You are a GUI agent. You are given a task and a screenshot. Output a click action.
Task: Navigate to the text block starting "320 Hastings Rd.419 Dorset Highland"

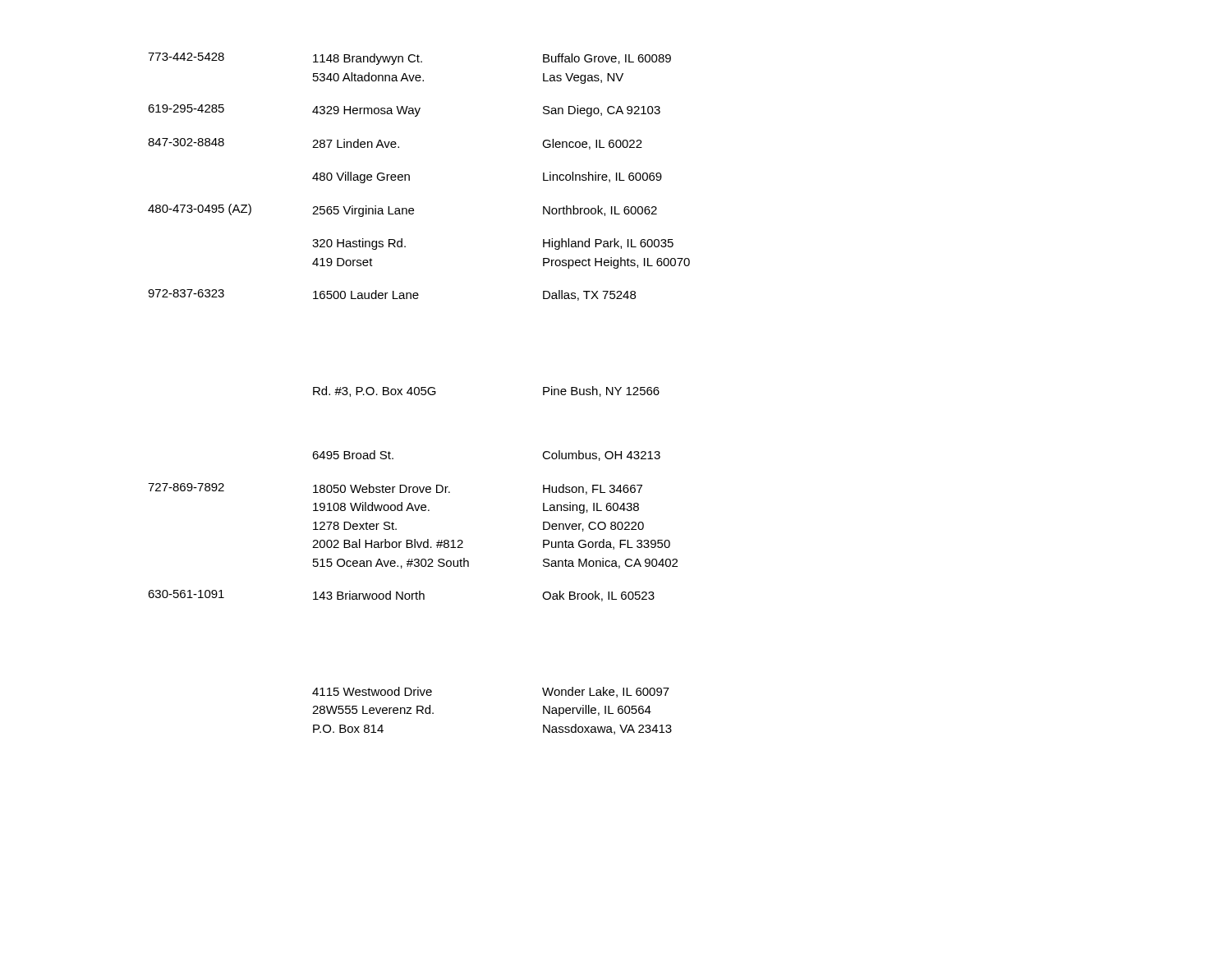click(359, 244)
